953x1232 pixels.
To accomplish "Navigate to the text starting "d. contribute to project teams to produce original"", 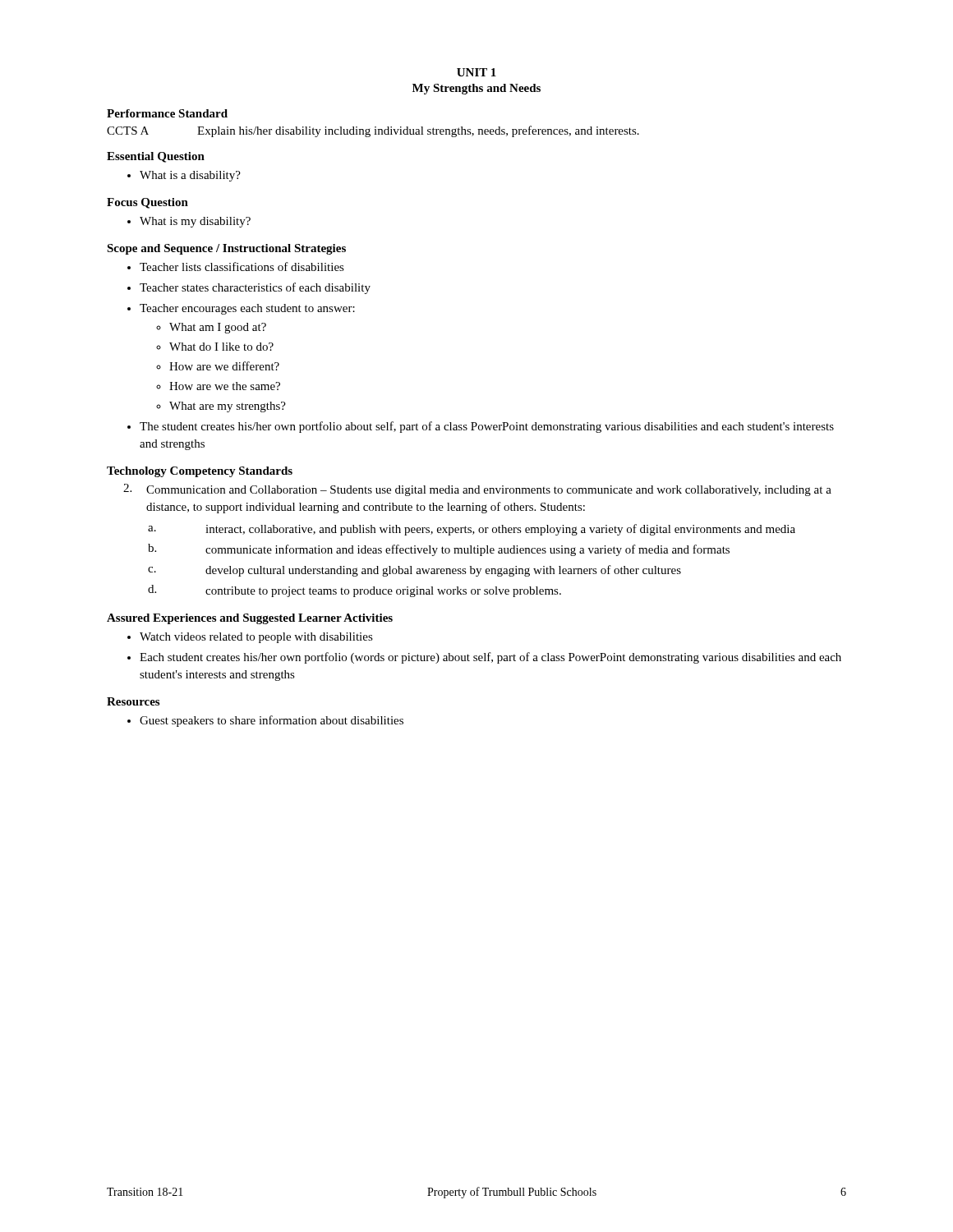I will pos(342,591).
